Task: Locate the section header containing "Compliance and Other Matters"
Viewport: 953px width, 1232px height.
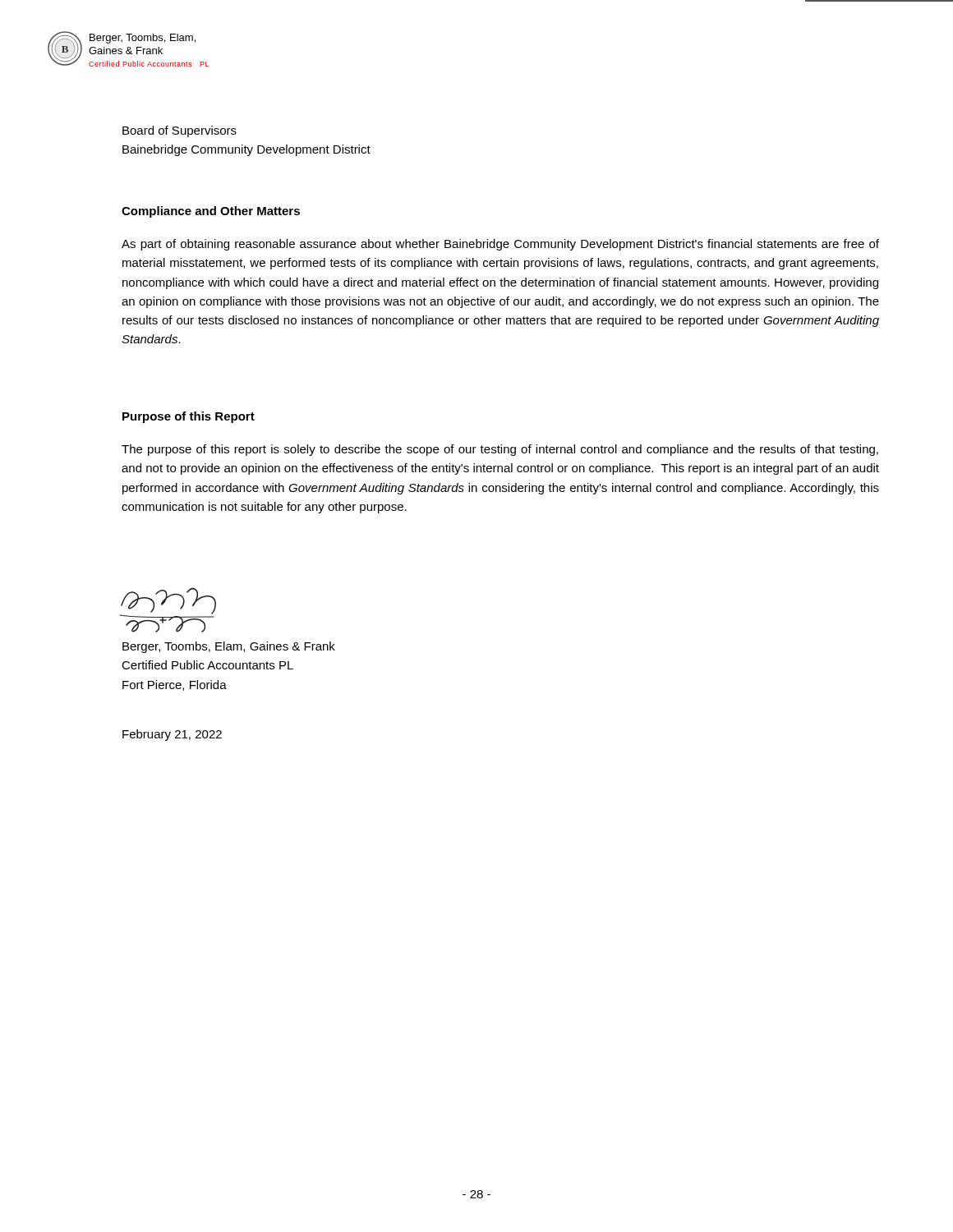Action: click(211, 211)
